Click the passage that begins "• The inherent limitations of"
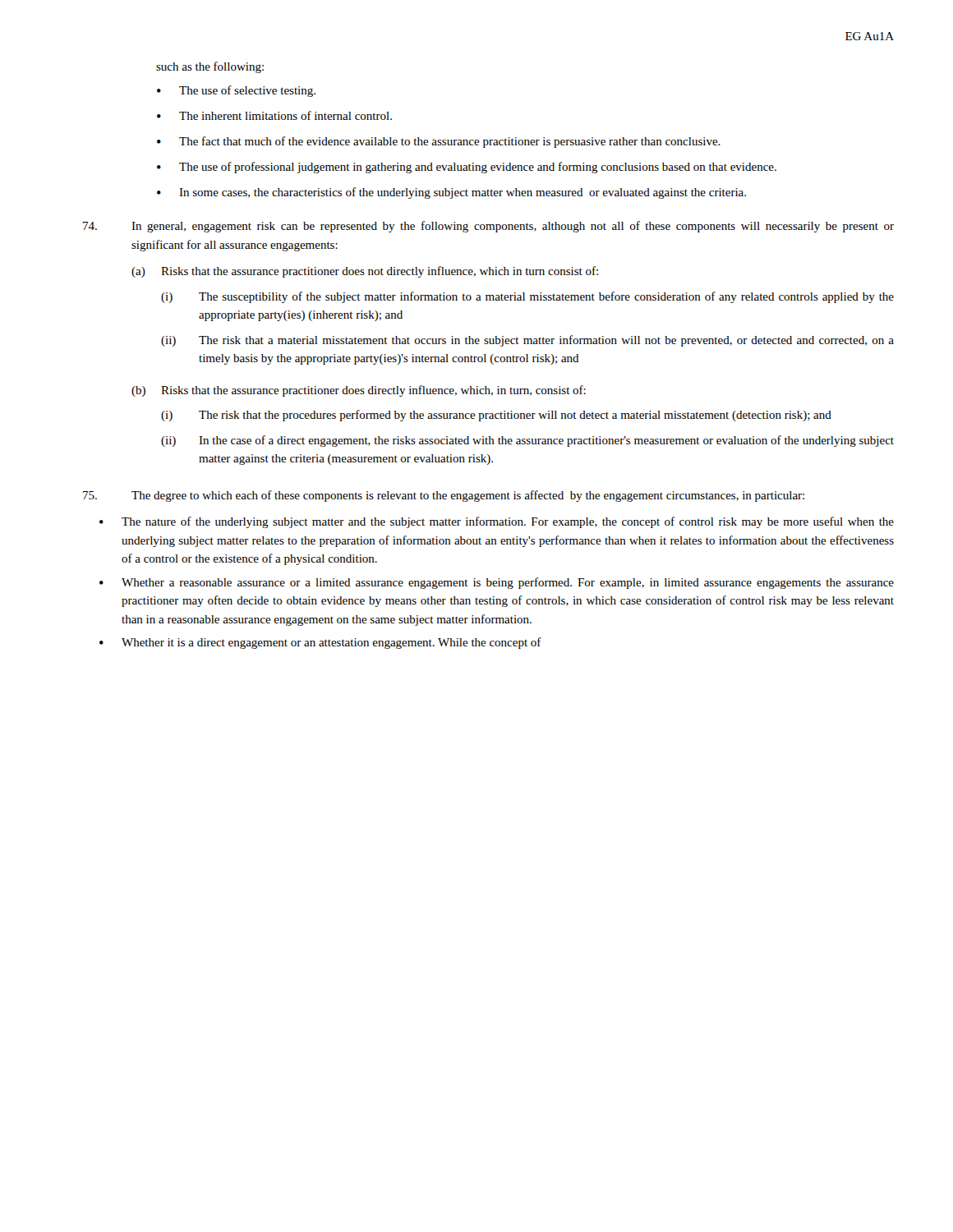This screenshot has width=953, height=1232. pos(274,115)
